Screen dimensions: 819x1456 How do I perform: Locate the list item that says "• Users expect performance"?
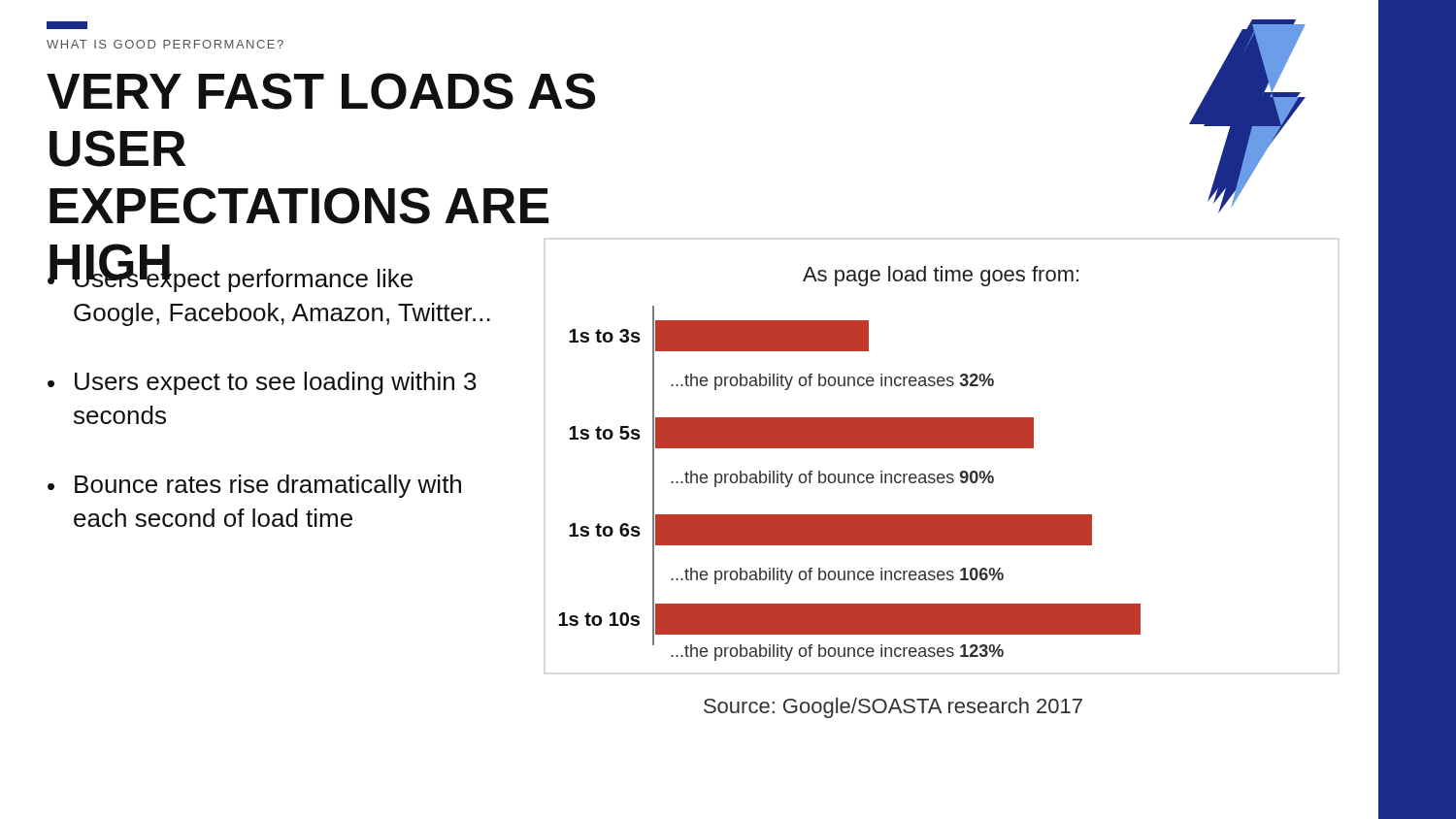click(x=270, y=296)
